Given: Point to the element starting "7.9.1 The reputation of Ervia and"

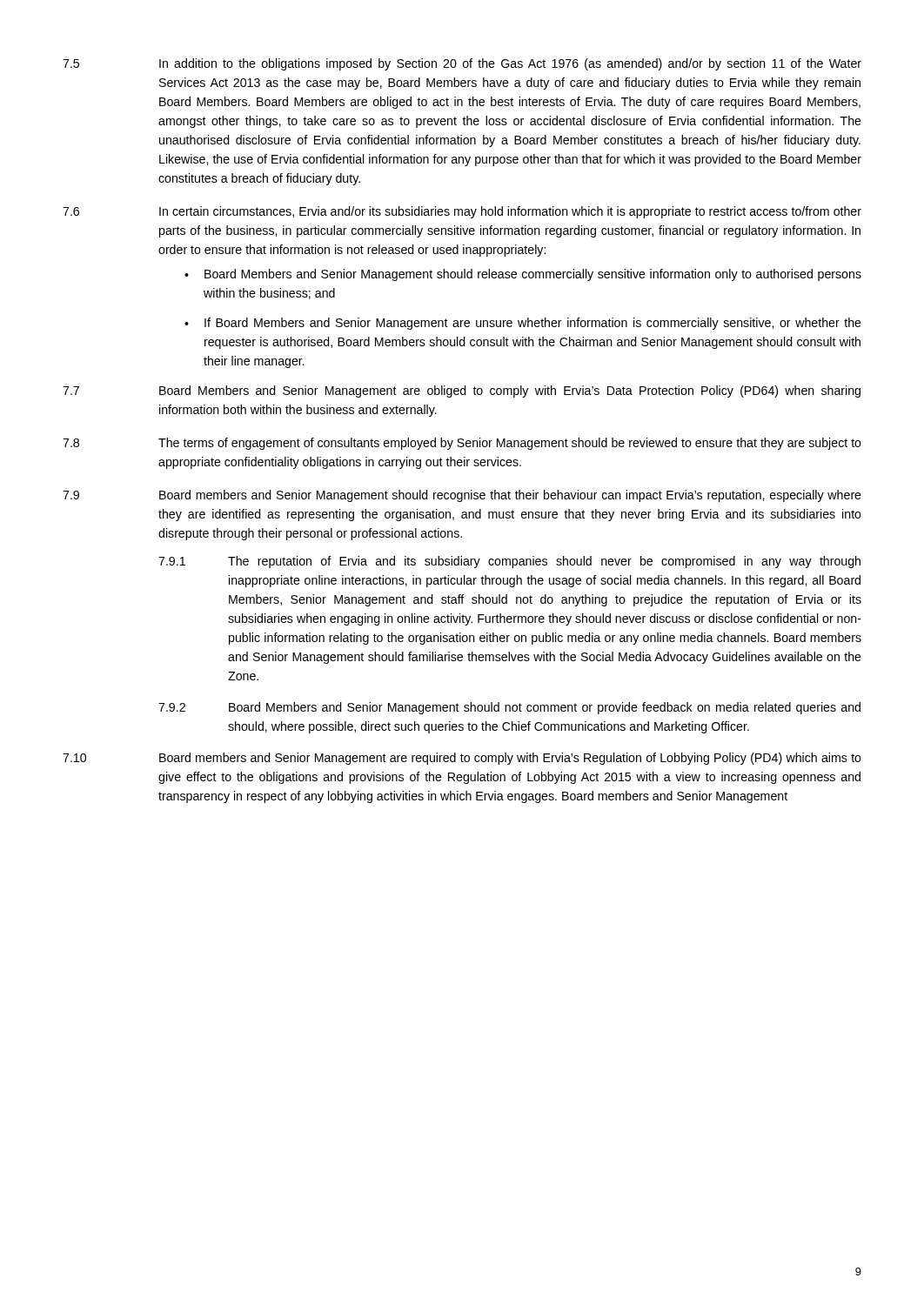Looking at the screenshot, I should tap(510, 619).
